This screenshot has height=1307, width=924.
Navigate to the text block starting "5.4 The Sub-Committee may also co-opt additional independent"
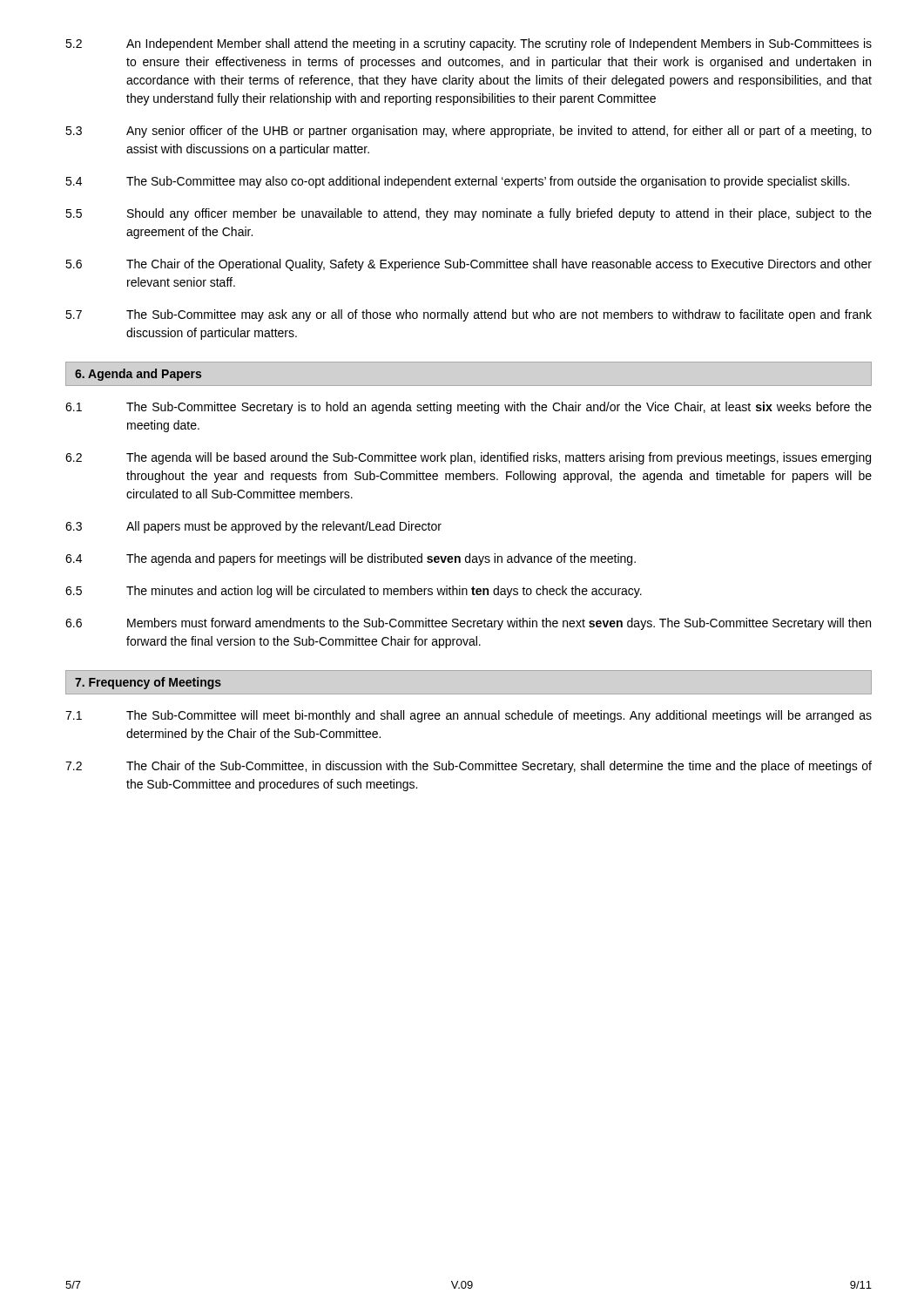pos(469,182)
